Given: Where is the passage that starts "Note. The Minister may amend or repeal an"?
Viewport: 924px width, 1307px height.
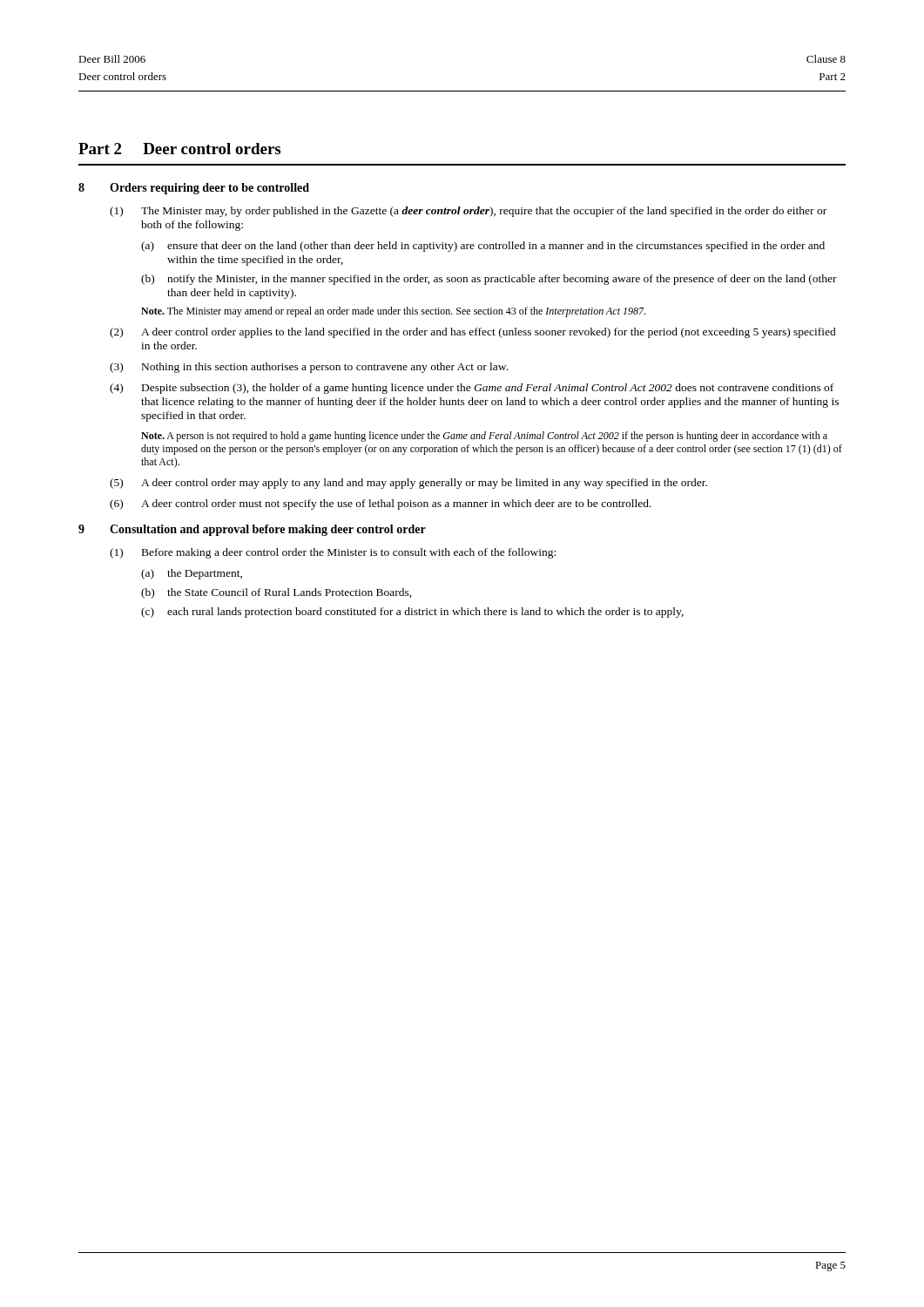Looking at the screenshot, I should [394, 311].
